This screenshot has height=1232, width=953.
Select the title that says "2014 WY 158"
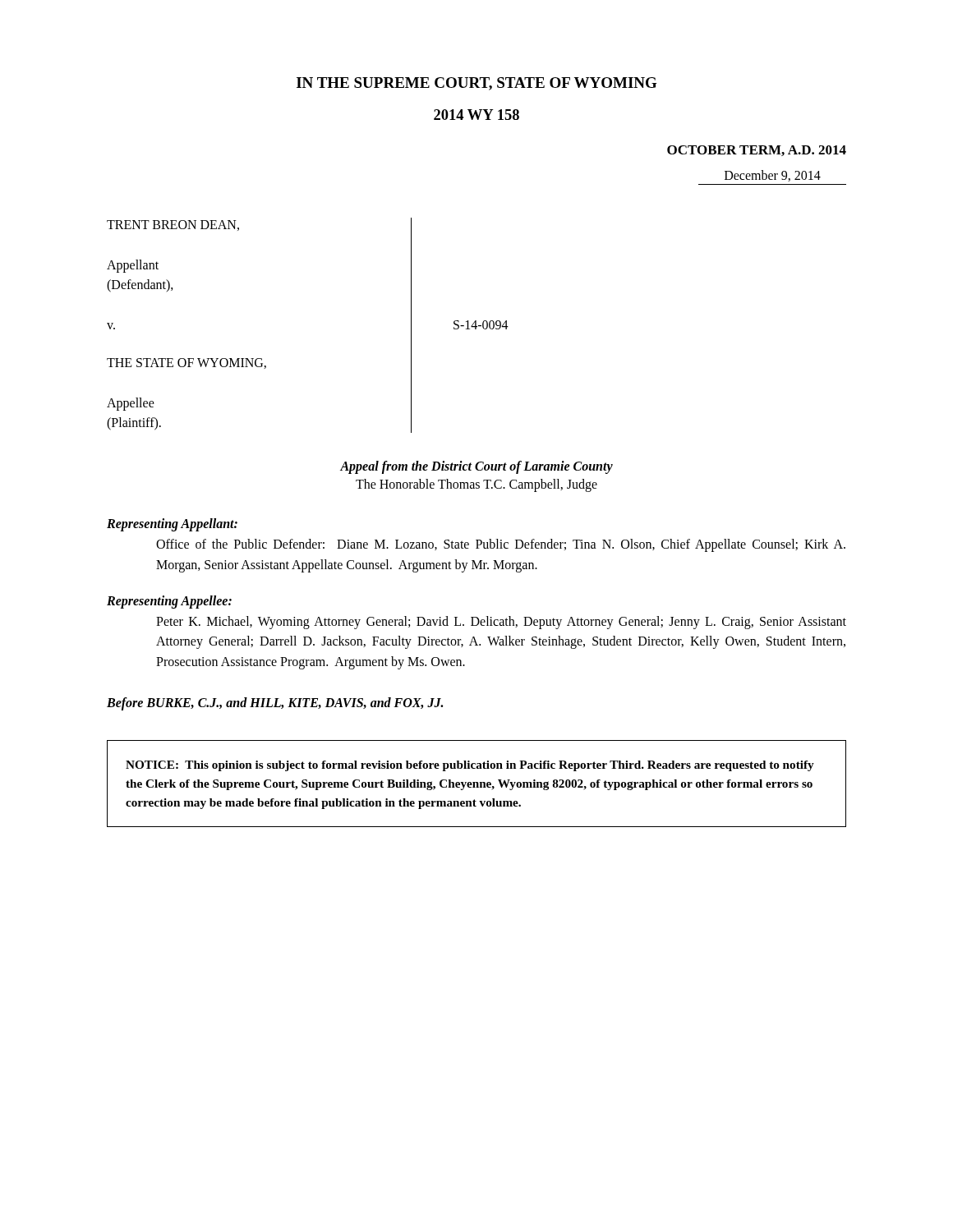[x=476, y=115]
